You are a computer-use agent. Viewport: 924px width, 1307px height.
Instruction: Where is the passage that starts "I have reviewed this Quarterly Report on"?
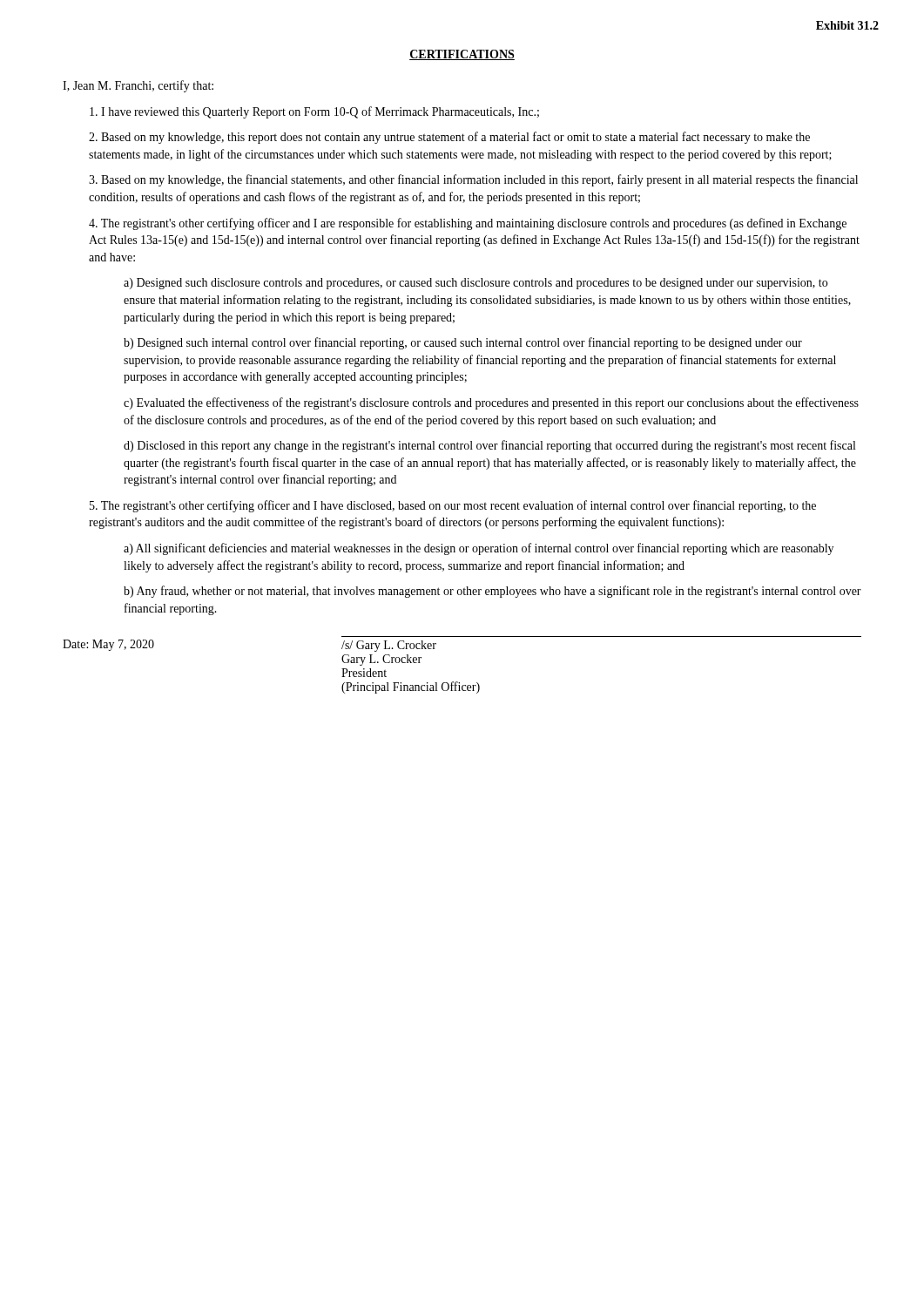pyautogui.click(x=314, y=112)
